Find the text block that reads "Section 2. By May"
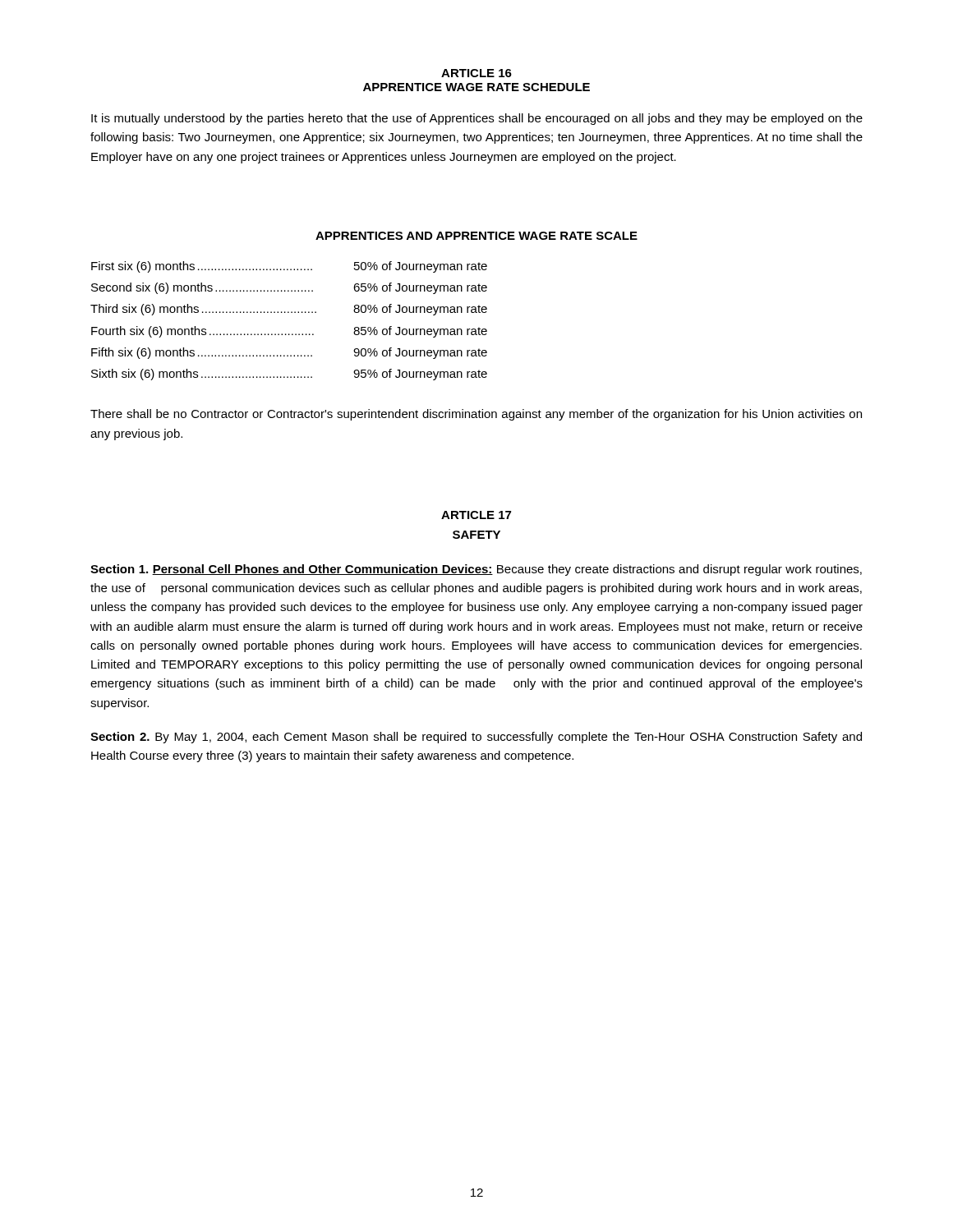This screenshot has width=953, height=1232. pyautogui.click(x=476, y=746)
